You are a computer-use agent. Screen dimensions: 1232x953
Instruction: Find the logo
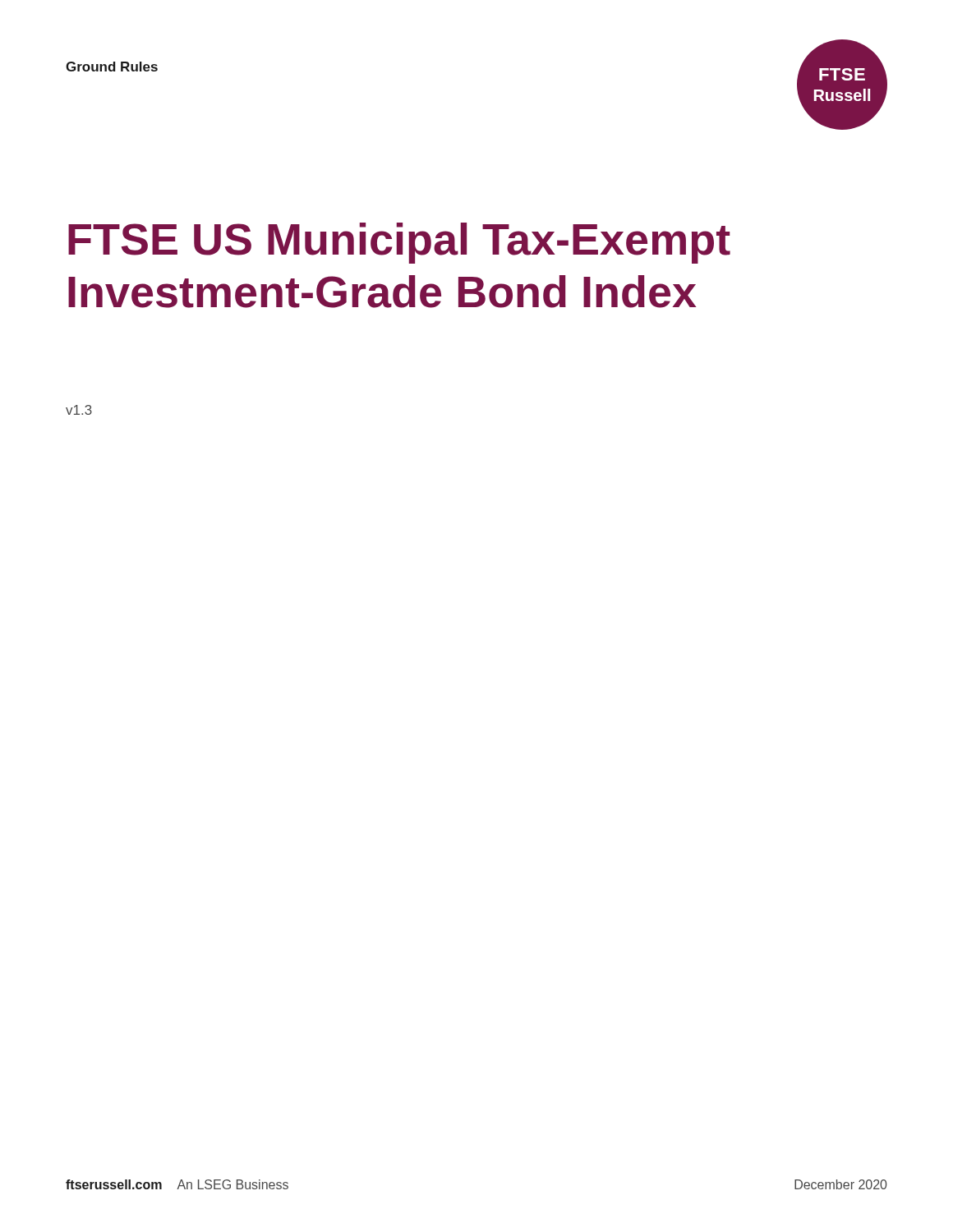842,85
